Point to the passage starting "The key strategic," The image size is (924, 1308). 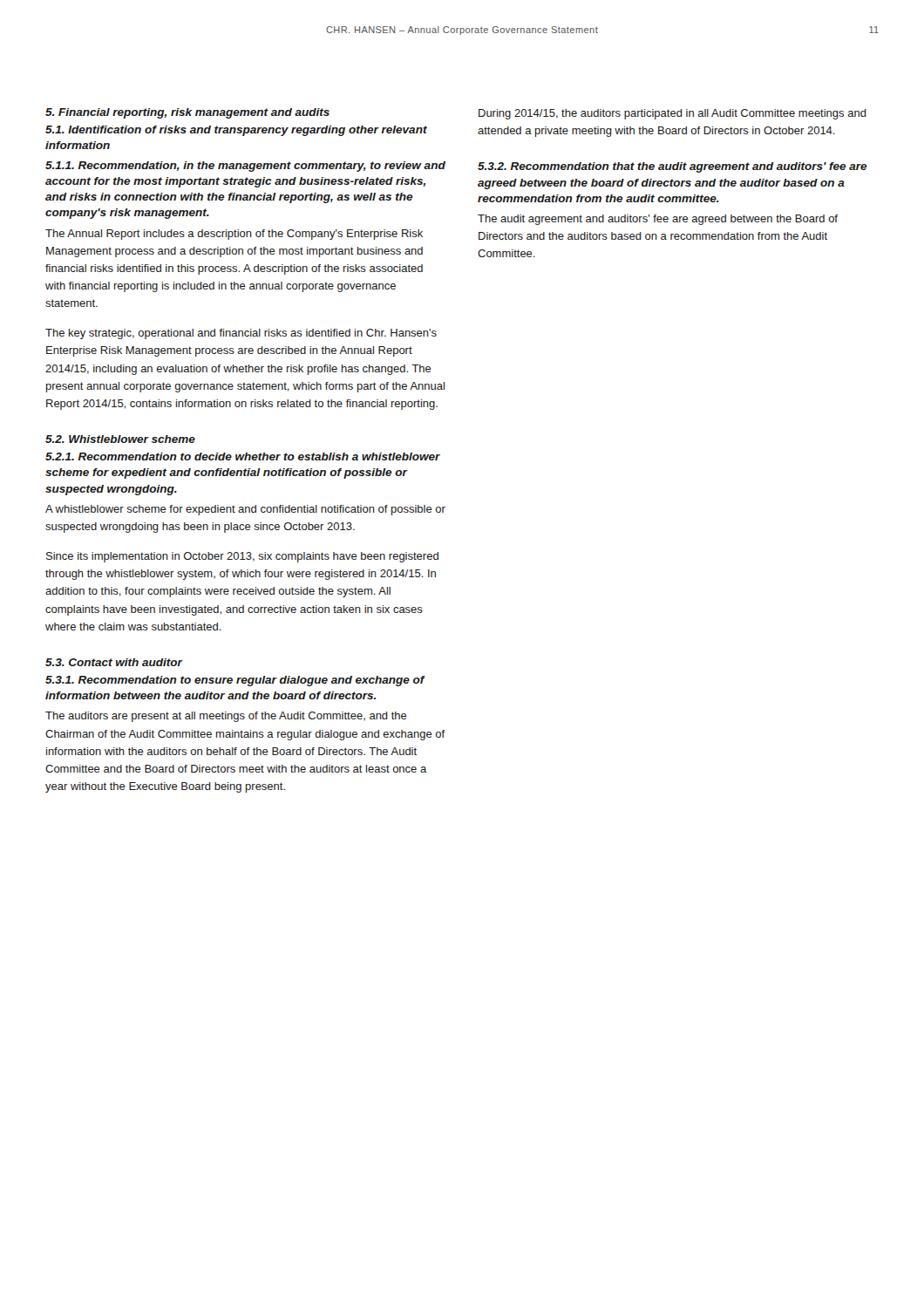(245, 368)
